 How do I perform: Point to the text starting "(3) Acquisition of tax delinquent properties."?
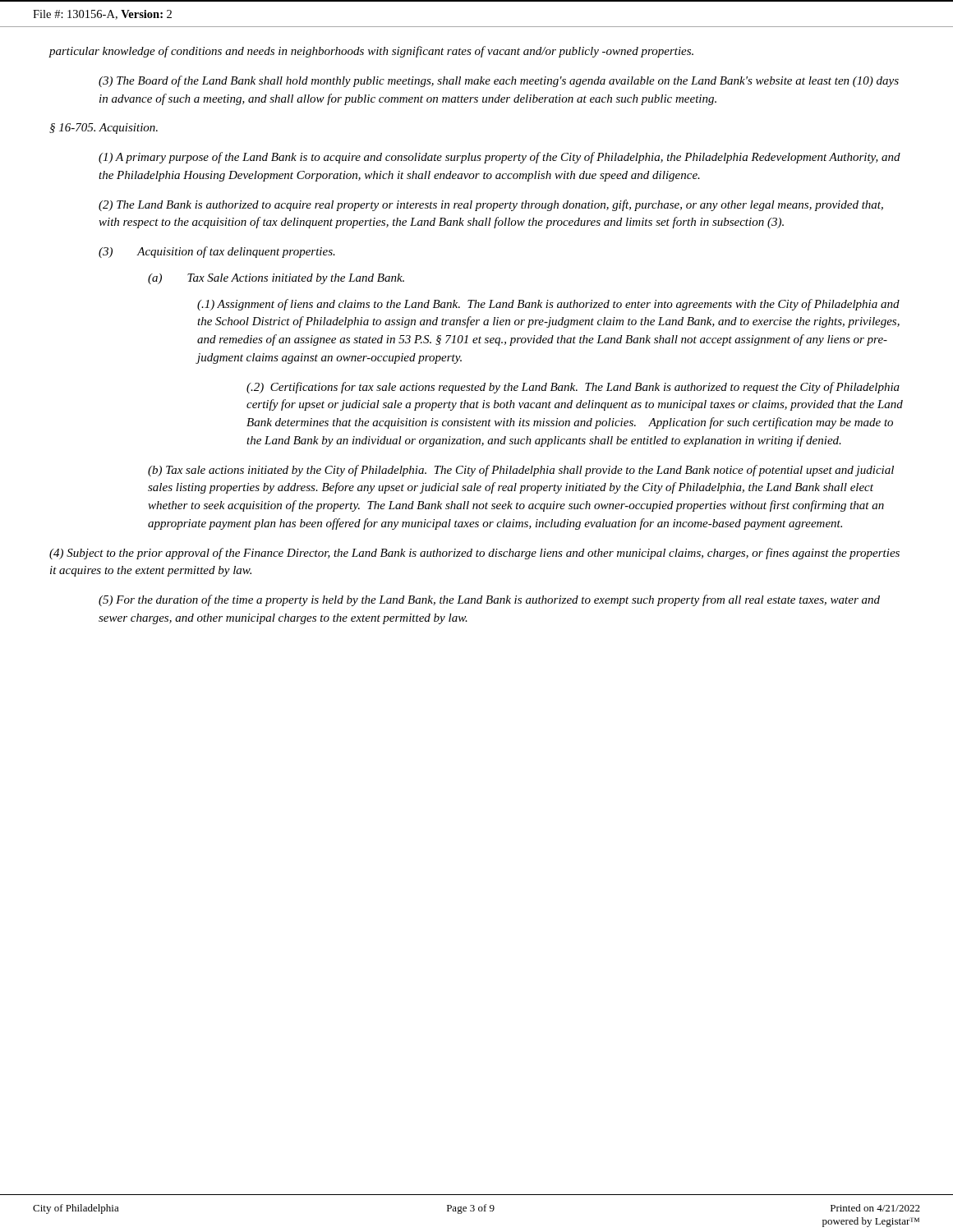(217, 252)
